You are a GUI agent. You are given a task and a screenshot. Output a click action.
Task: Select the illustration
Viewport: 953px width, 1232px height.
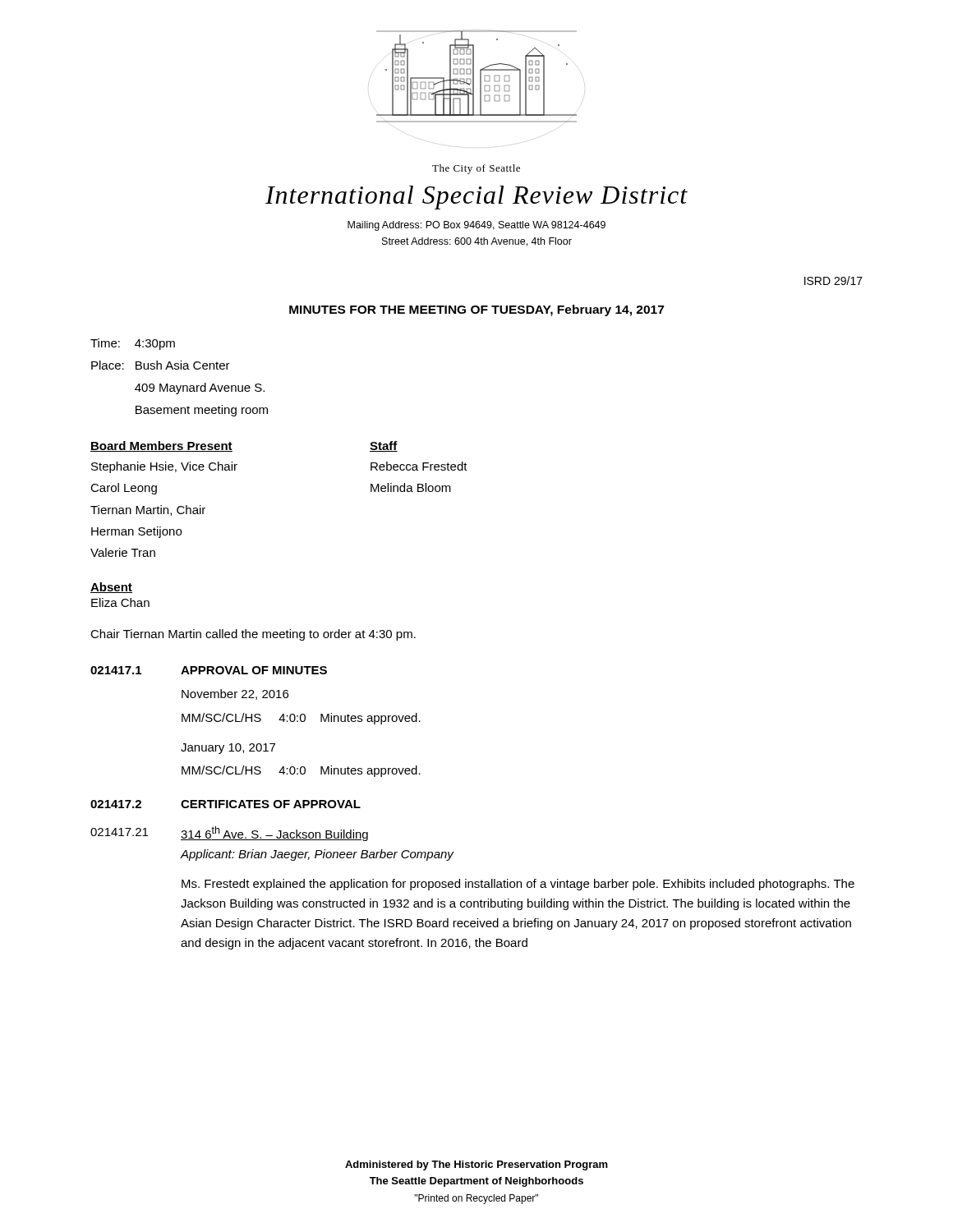coord(476,92)
